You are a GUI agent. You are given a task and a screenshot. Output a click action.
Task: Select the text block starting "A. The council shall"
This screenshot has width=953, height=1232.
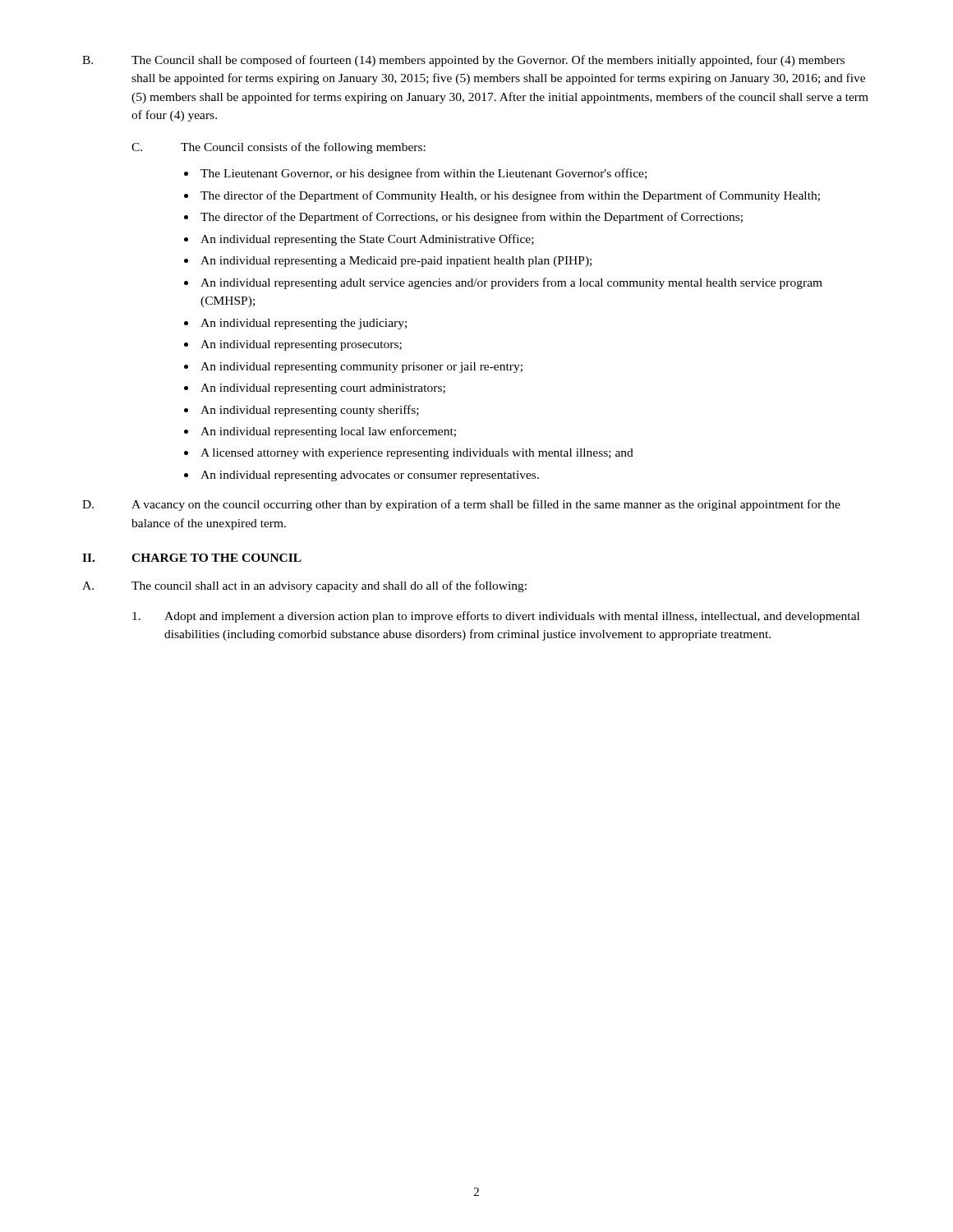click(x=476, y=586)
